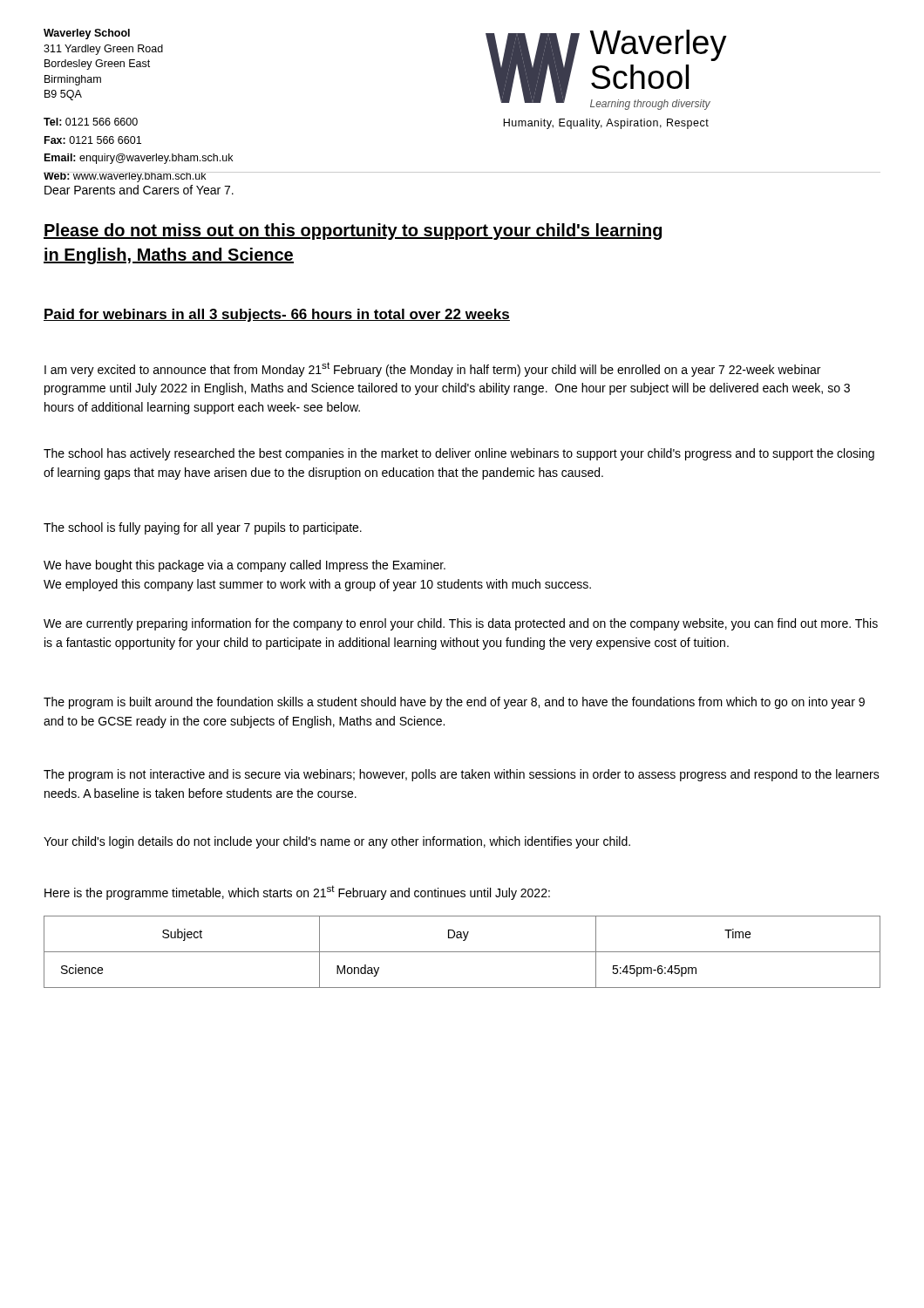Navigate to the text block starting "We are currently"
The height and width of the screenshot is (1308, 924).
point(462,634)
